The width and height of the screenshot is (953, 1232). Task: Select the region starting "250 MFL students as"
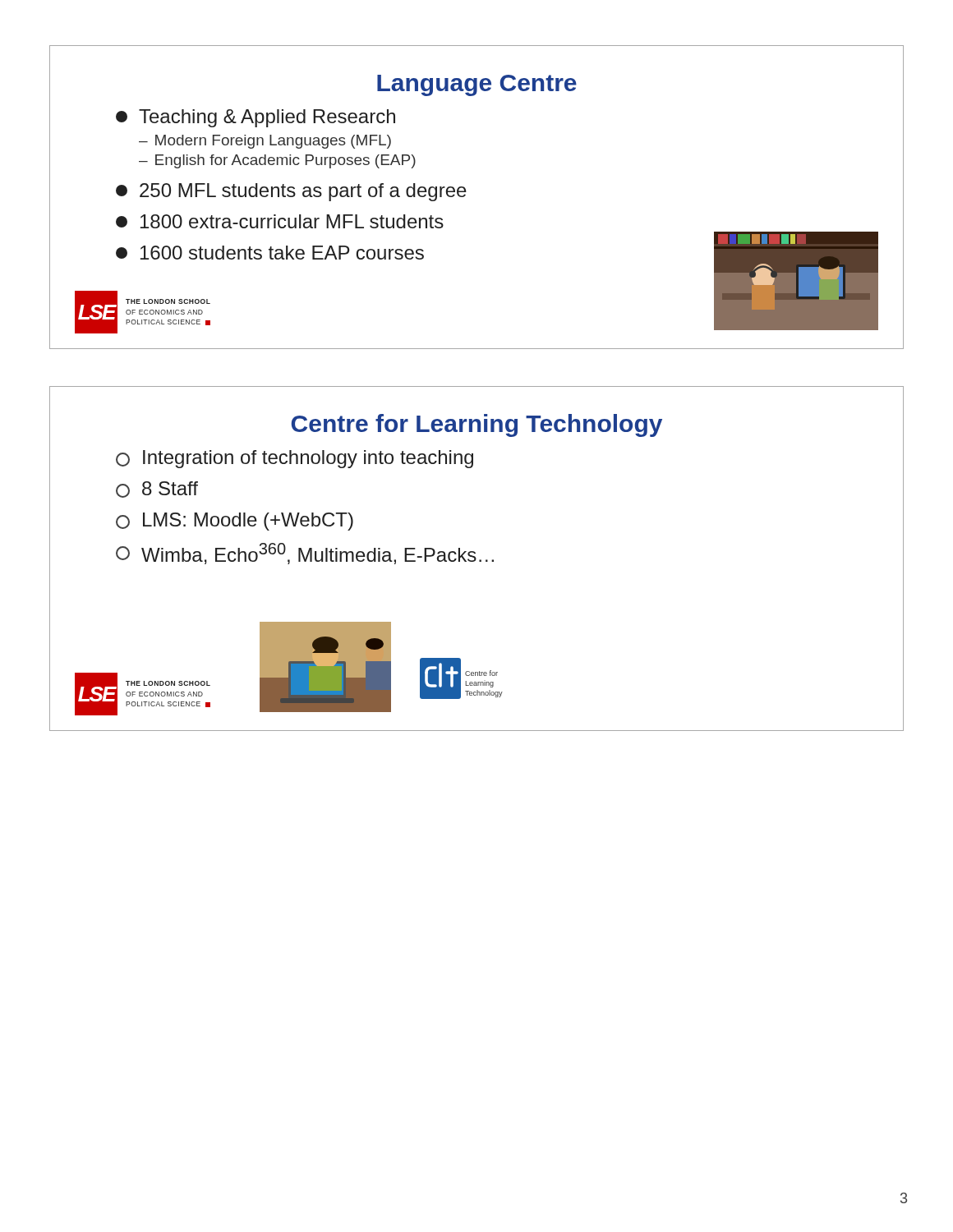291,191
